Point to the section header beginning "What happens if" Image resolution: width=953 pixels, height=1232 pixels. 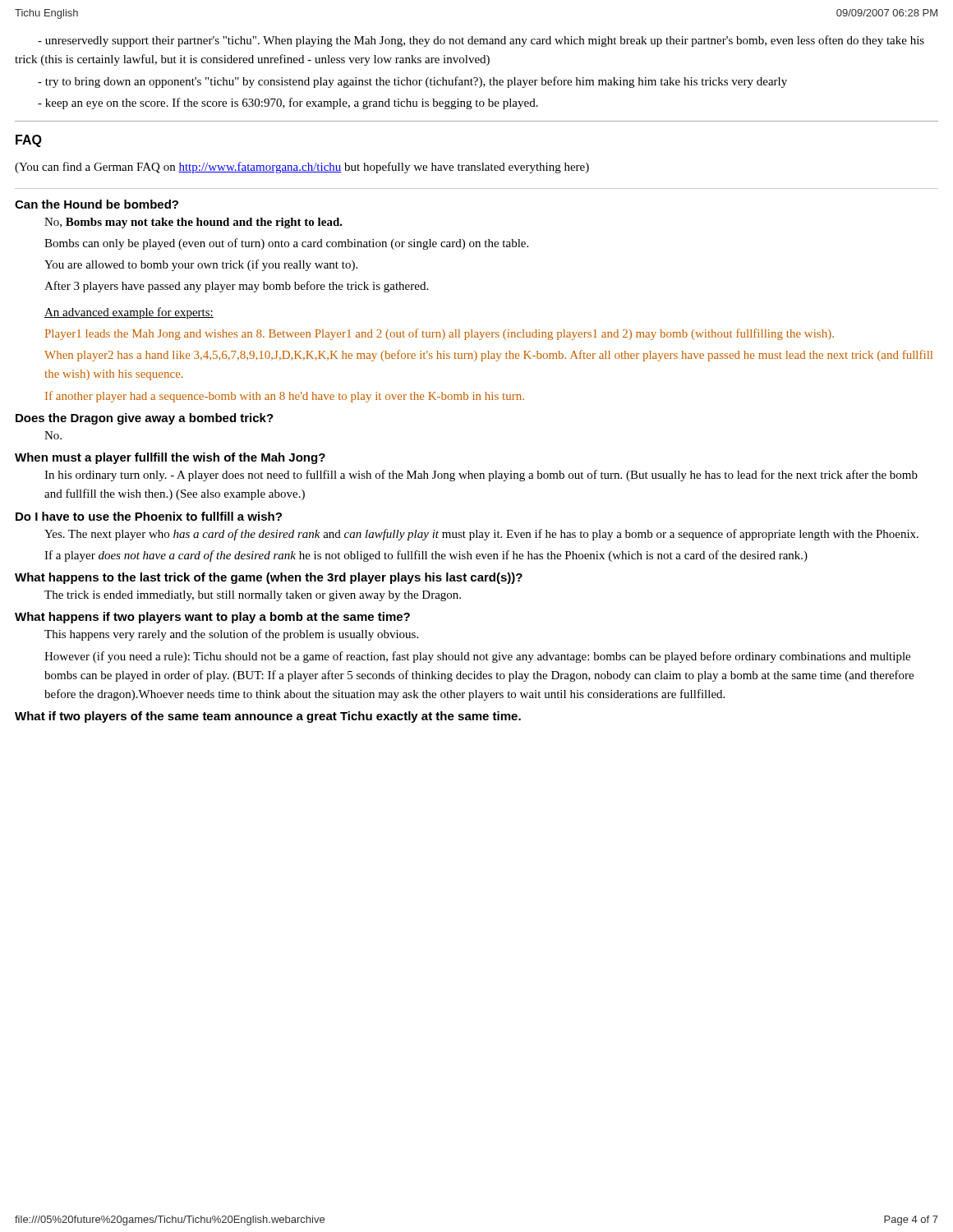(212, 618)
